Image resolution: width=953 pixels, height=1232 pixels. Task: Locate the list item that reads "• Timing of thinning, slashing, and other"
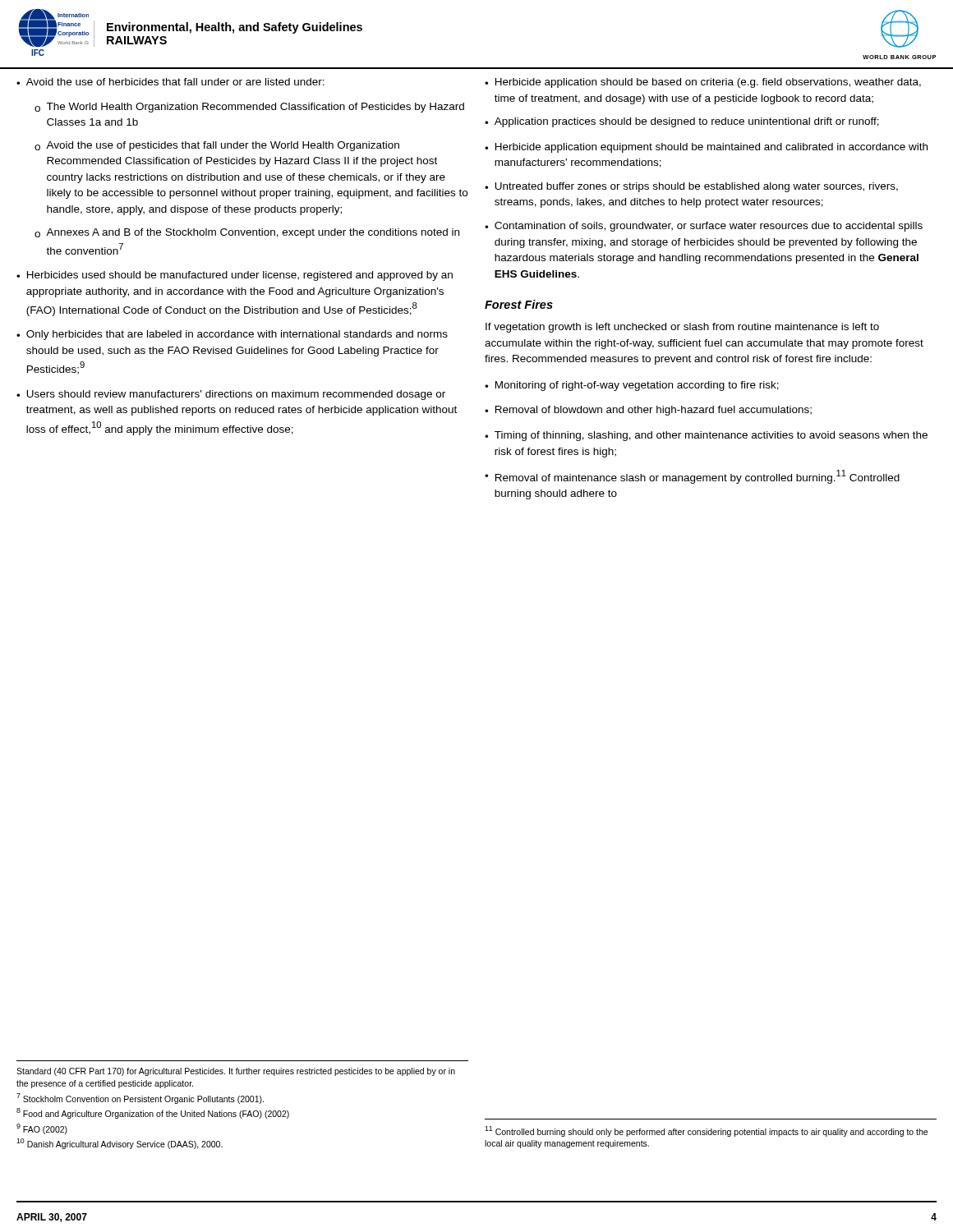(x=711, y=443)
